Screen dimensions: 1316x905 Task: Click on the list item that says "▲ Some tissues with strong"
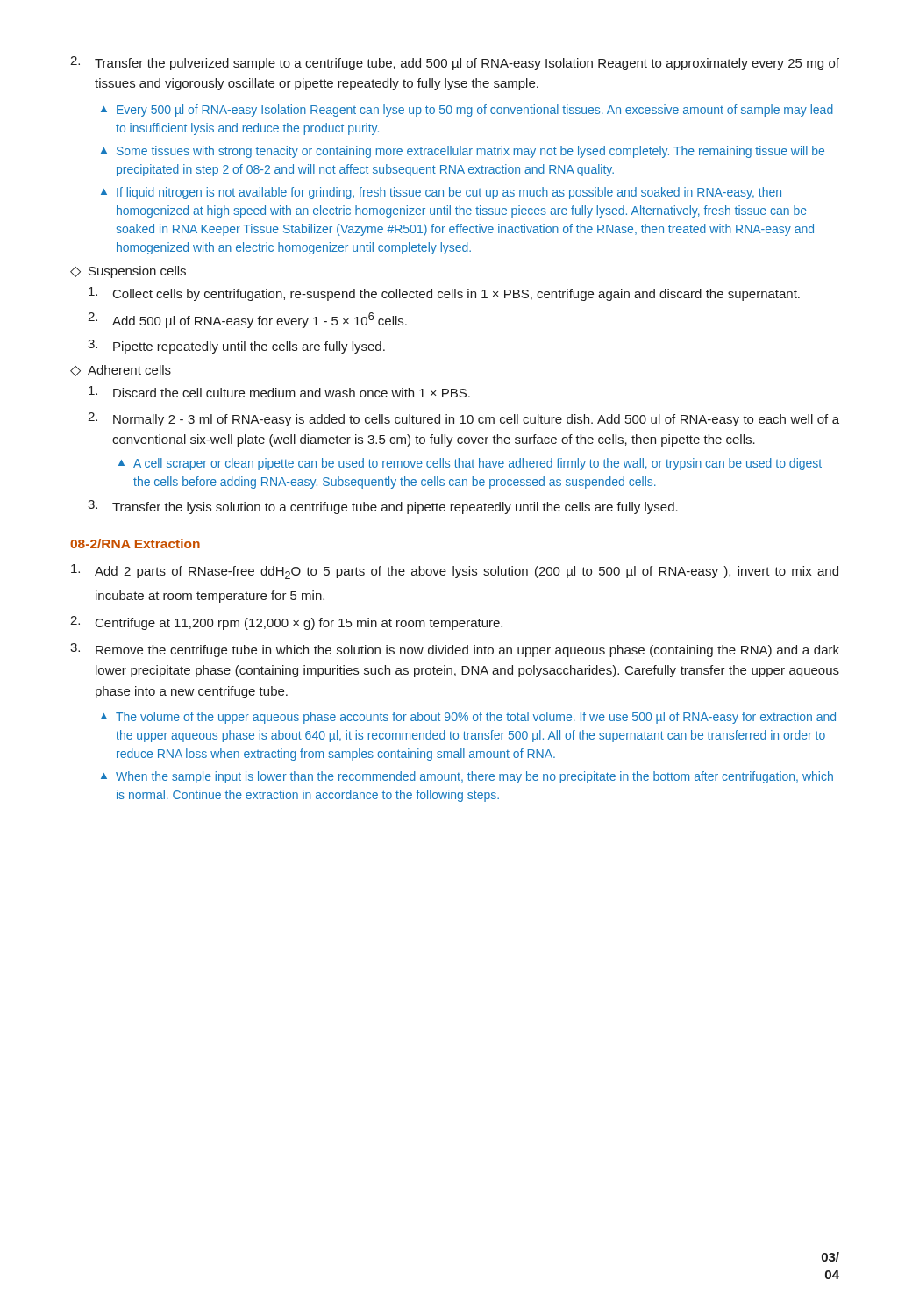coord(469,160)
